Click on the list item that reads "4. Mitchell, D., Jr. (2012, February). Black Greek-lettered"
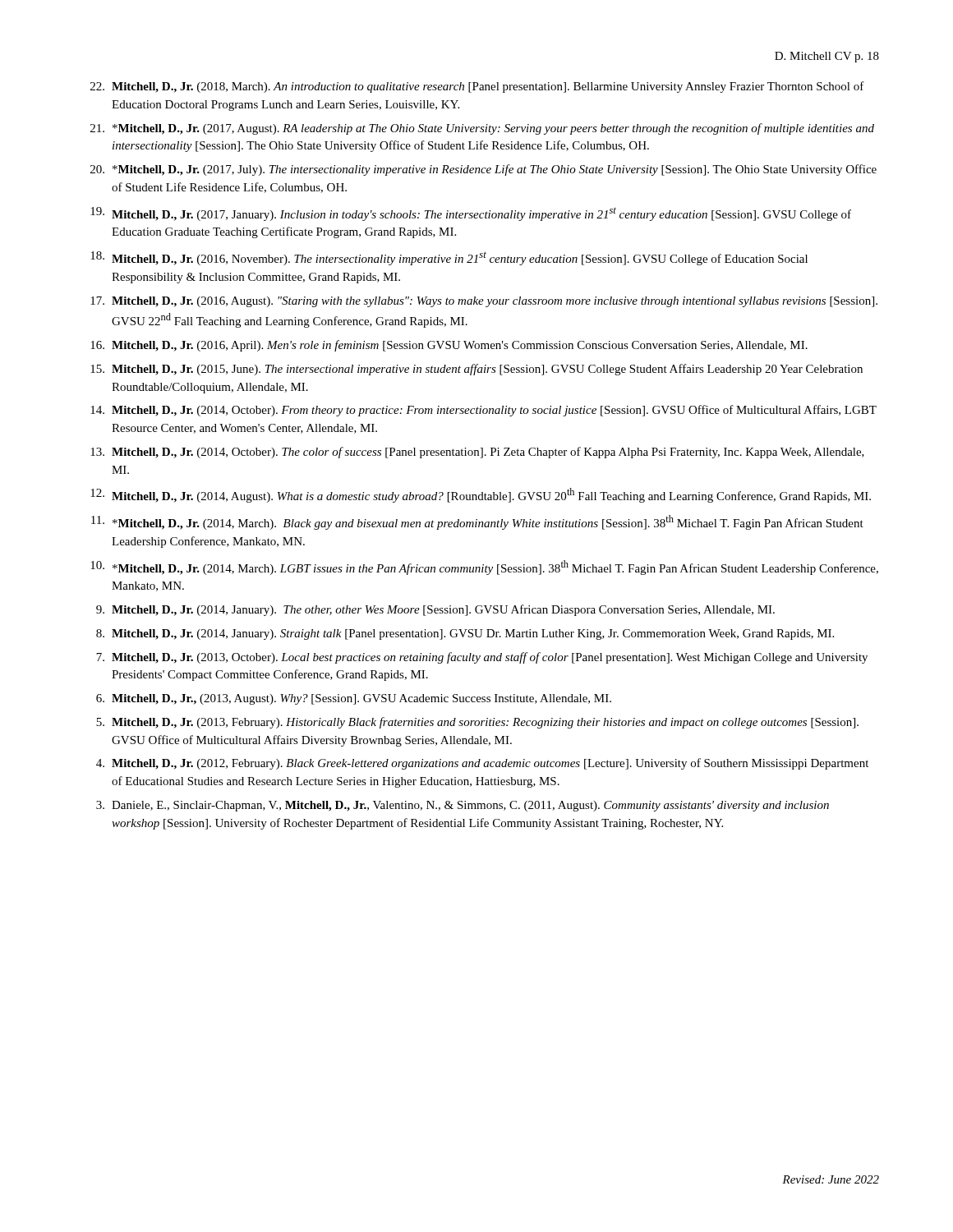The width and height of the screenshot is (953, 1232). pyautogui.click(x=476, y=773)
